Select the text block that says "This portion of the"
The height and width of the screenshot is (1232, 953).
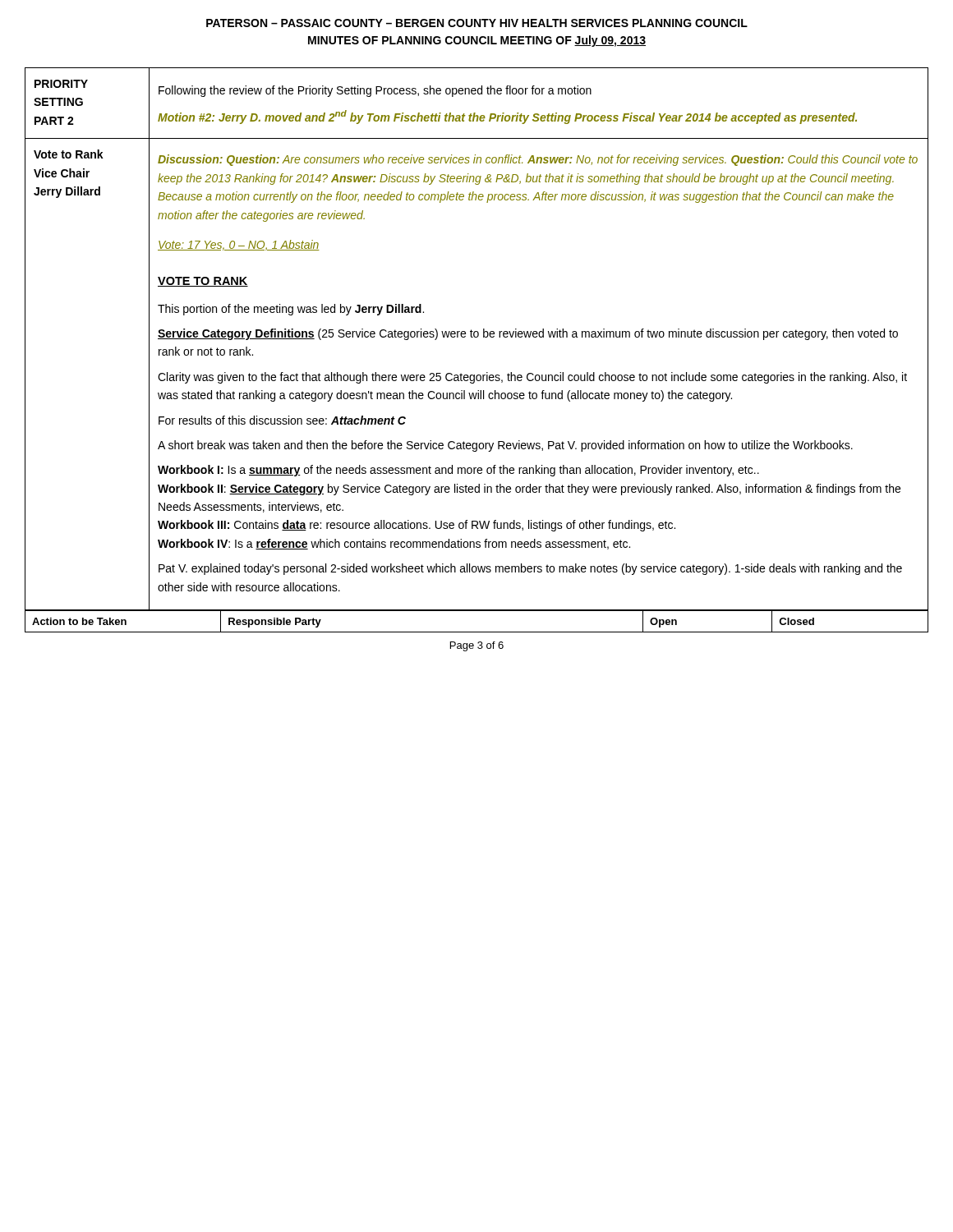click(291, 308)
